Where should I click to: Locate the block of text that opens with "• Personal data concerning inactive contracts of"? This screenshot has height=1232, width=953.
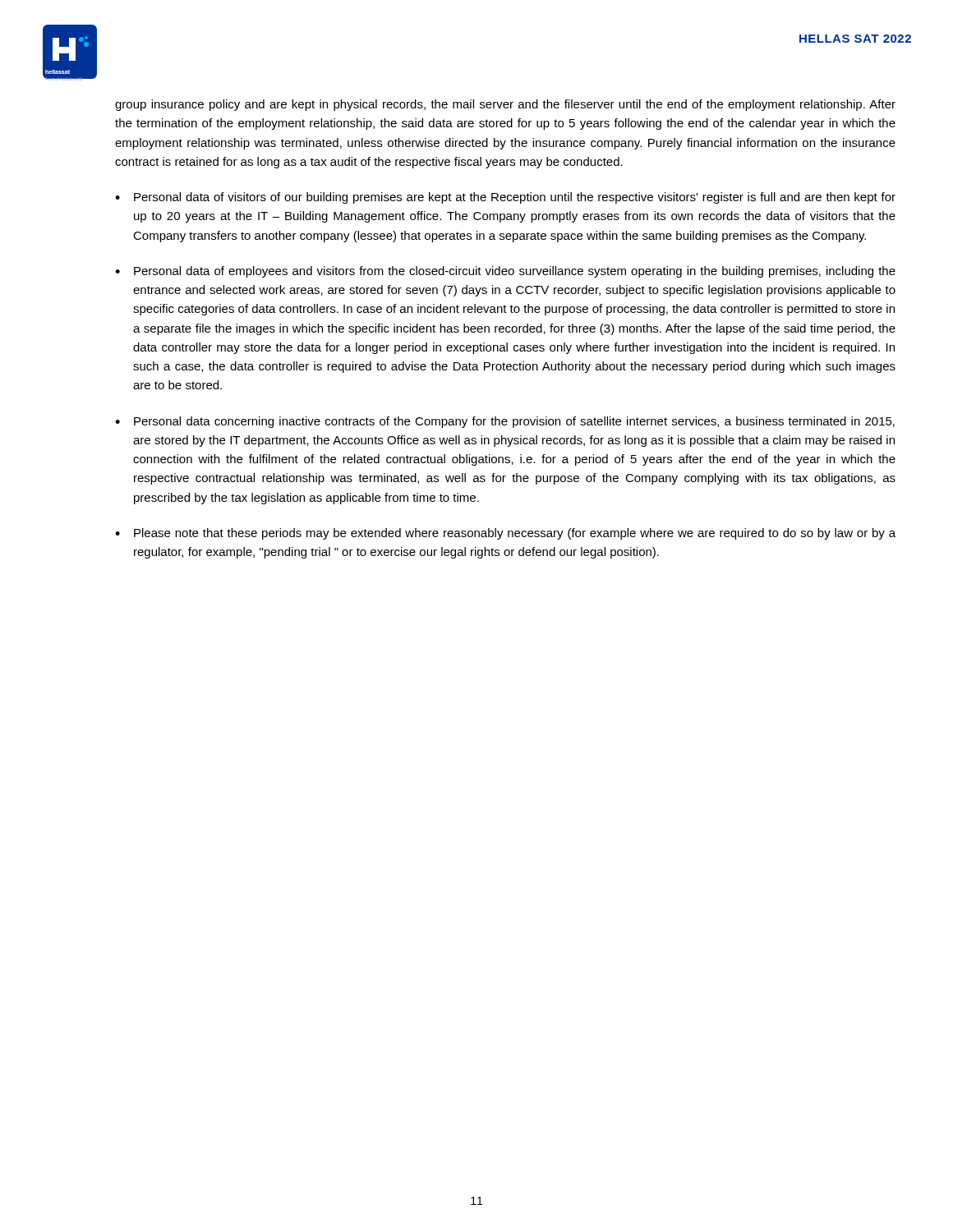pyautogui.click(x=505, y=459)
